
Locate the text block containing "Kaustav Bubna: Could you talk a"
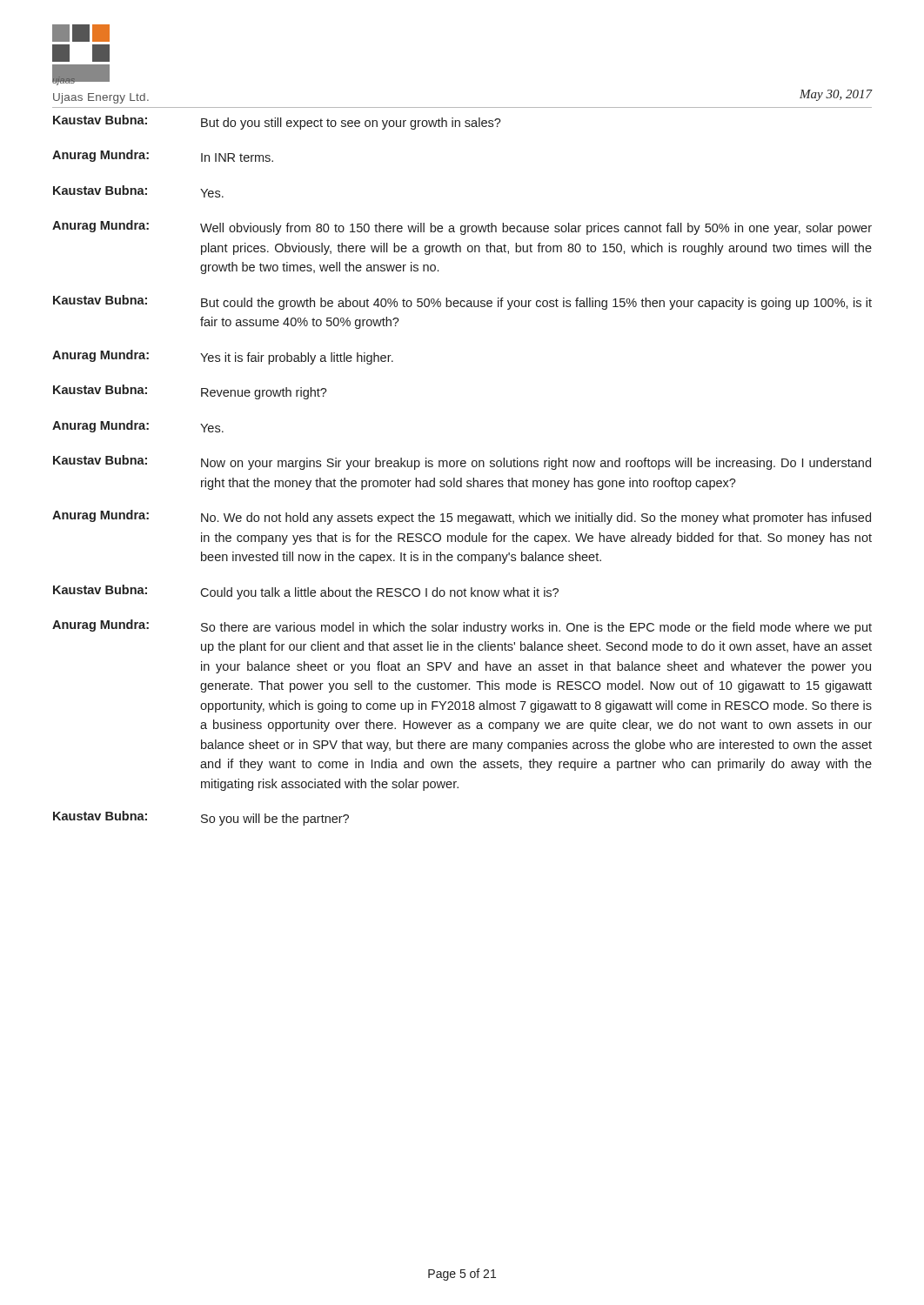point(462,592)
